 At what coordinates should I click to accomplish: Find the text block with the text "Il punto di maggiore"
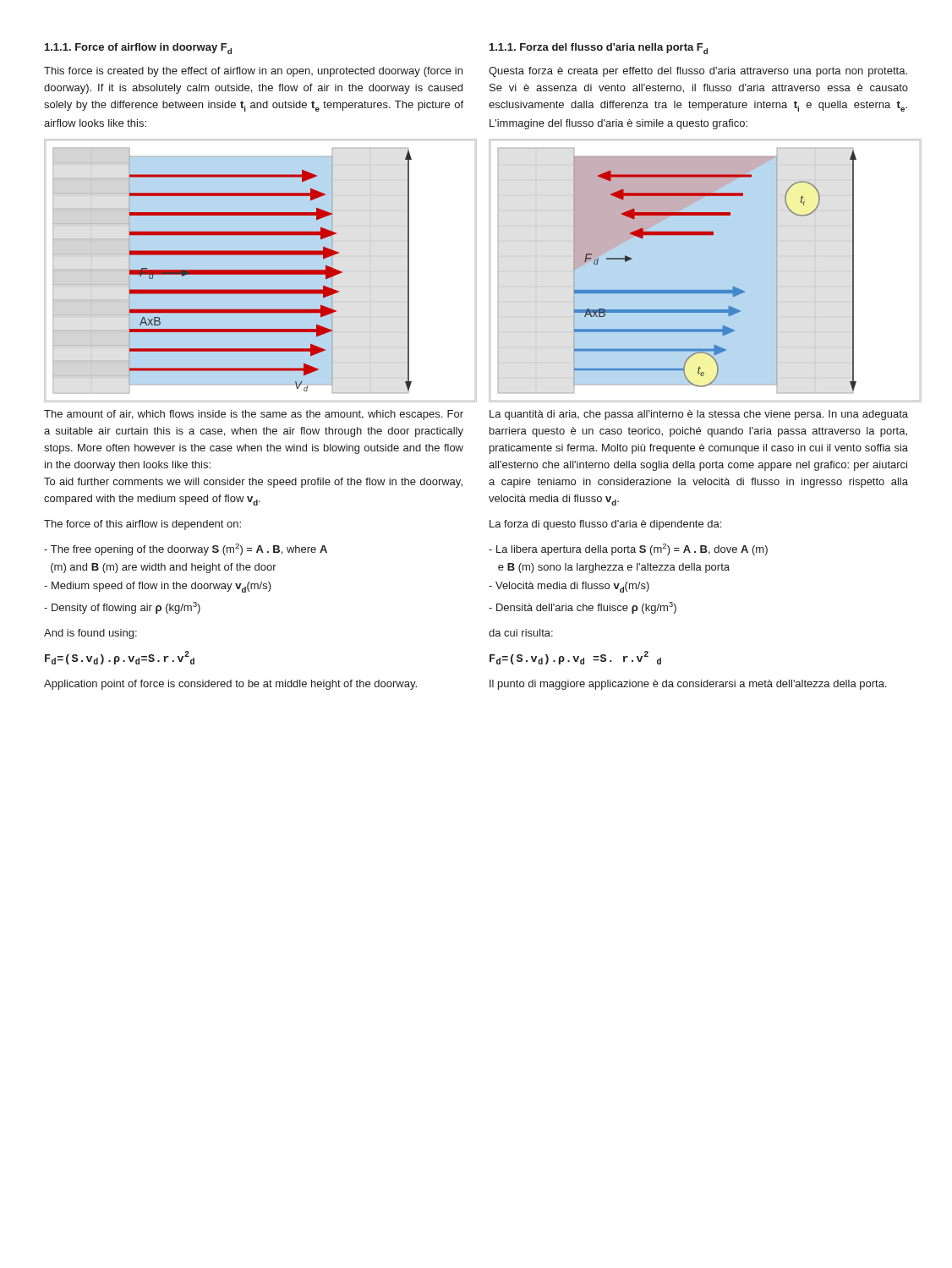(688, 684)
